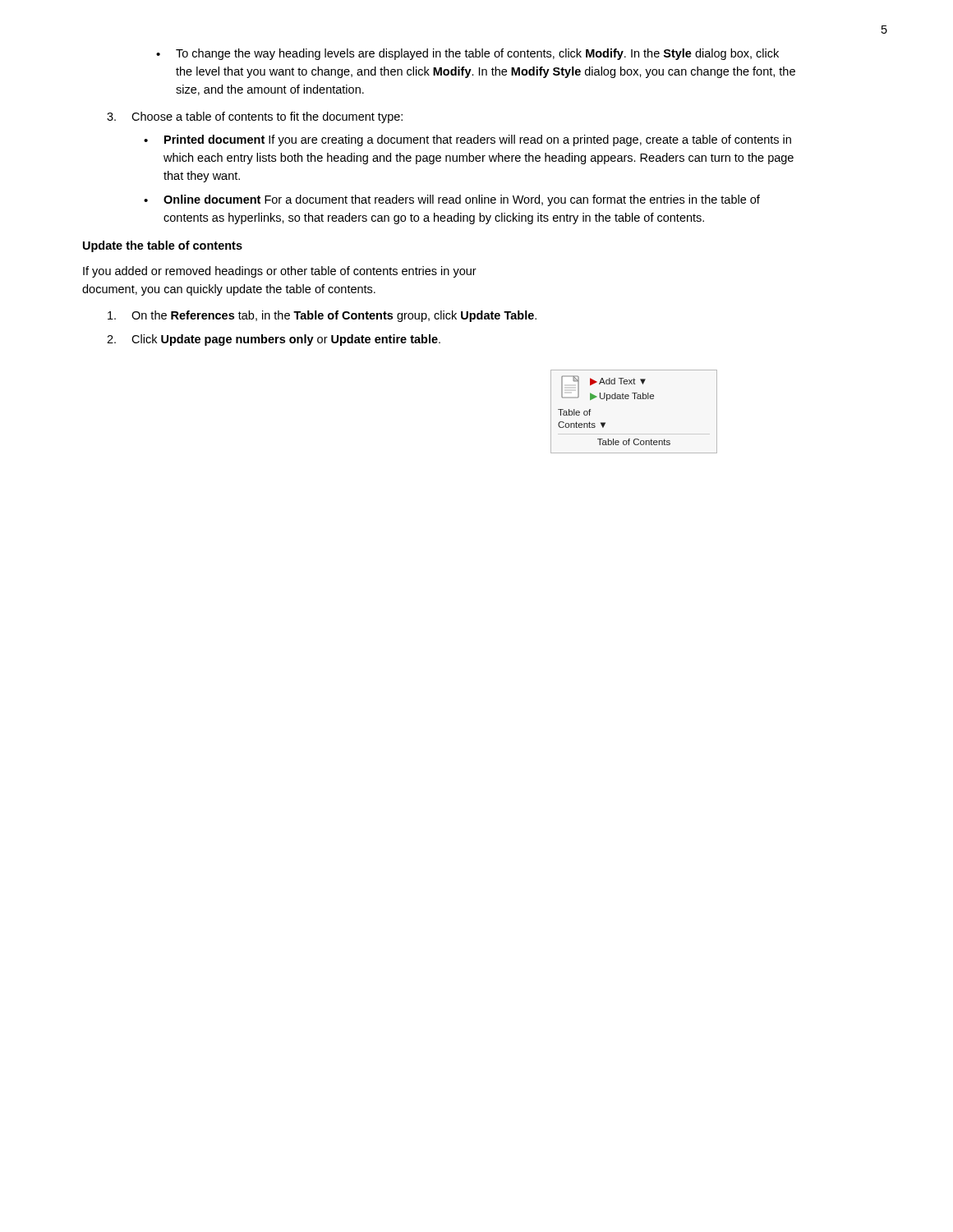Image resolution: width=953 pixels, height=1232 pixels.
Task: Point to the text starting "Update the table of contents"
Action: point(162,245)
